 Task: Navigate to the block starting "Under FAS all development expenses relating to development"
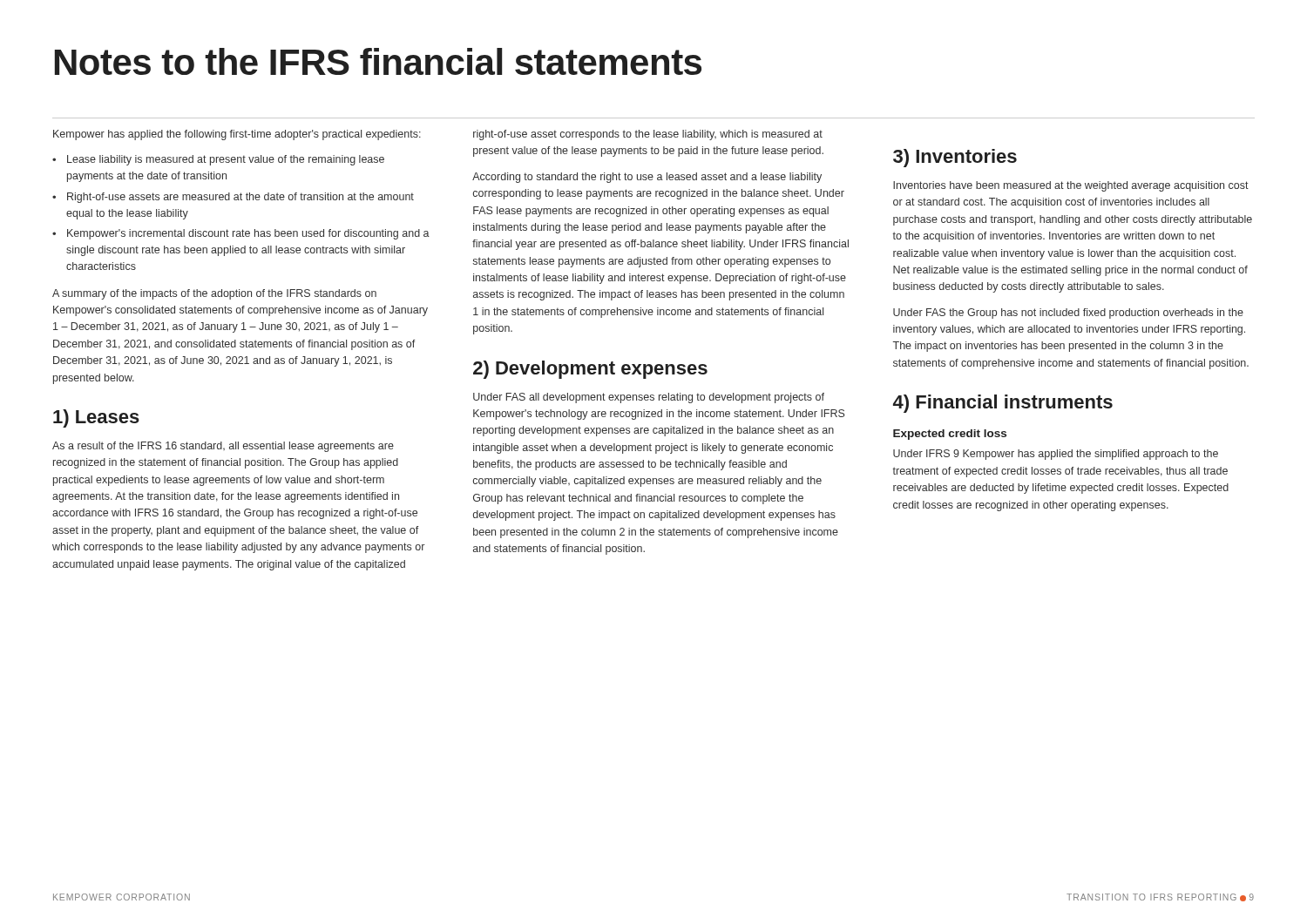click(659, 473)
